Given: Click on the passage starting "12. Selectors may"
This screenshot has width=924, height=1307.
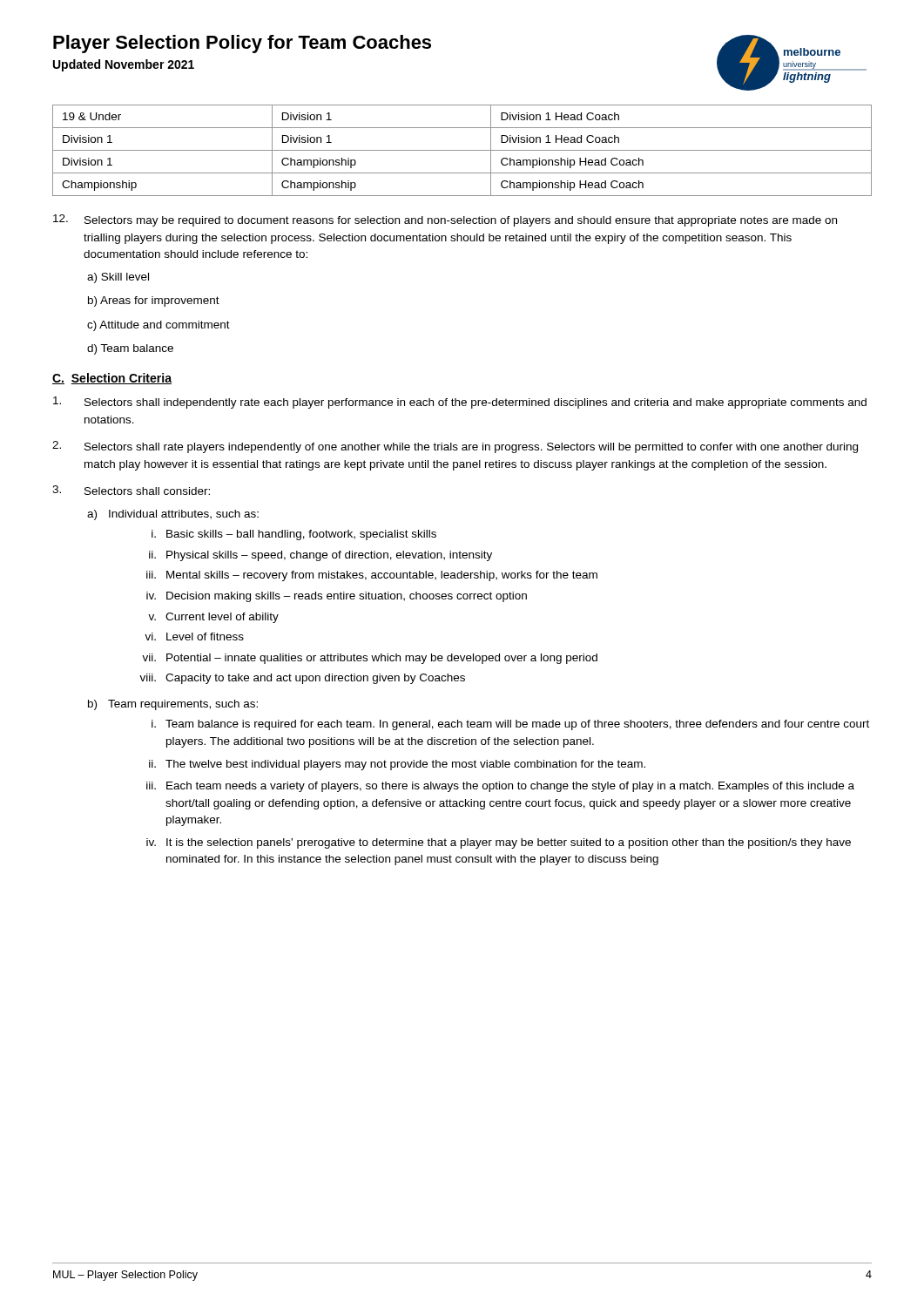Looking at the screenshot, I should coord(462,237).
